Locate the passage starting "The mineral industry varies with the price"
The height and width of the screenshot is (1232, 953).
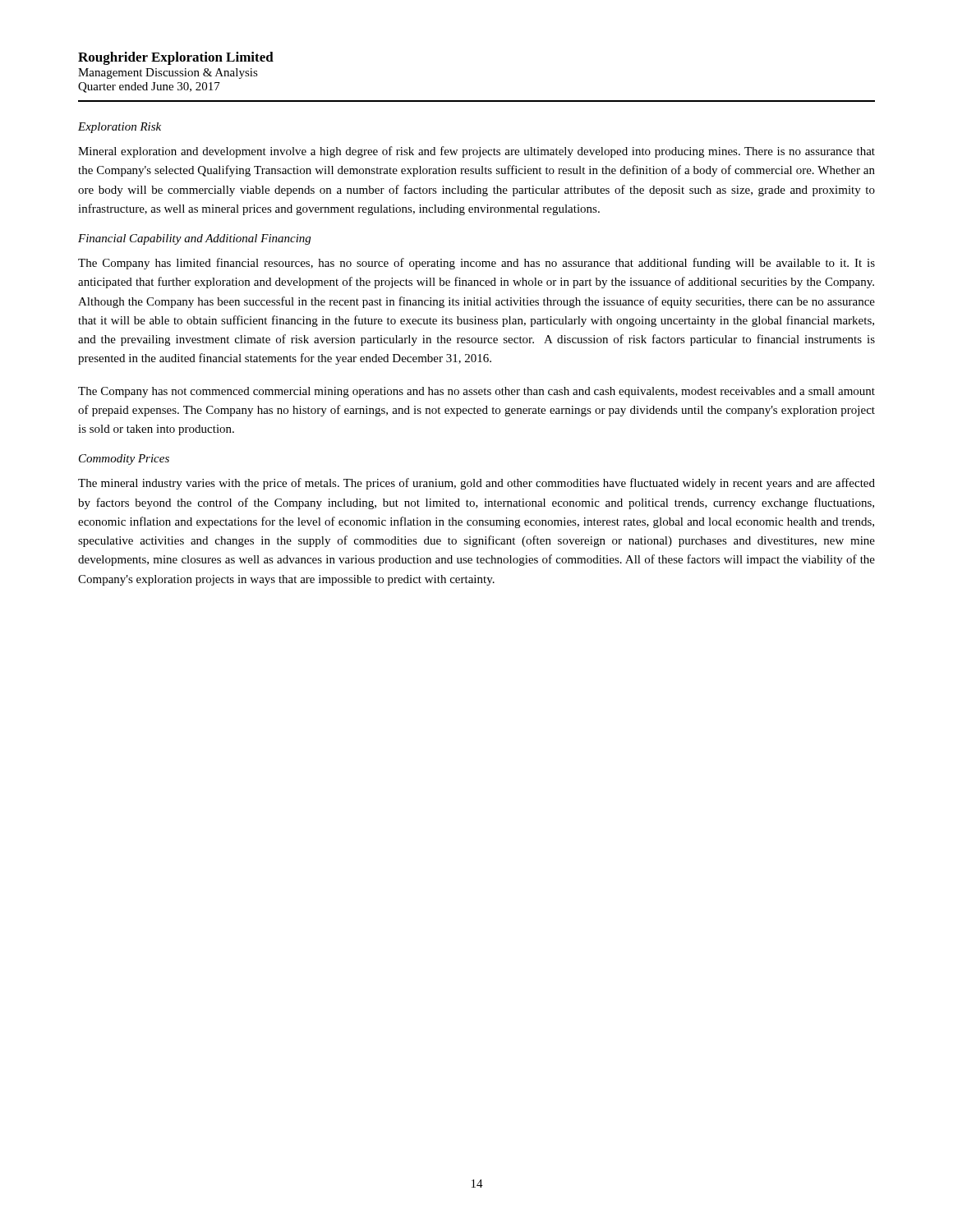point(476,531)
